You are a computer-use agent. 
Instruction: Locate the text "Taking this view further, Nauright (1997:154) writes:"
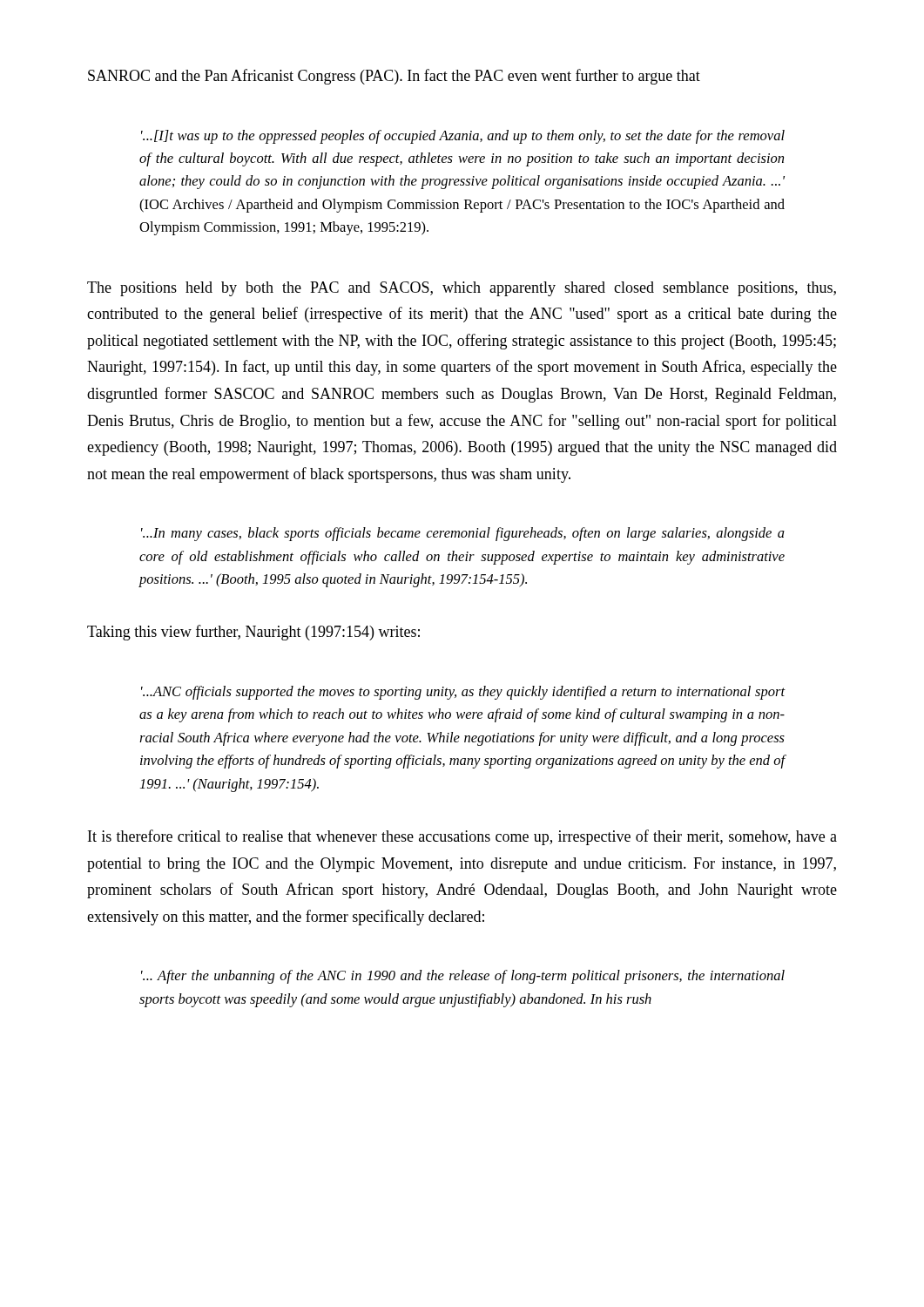(x=254, y=632)
